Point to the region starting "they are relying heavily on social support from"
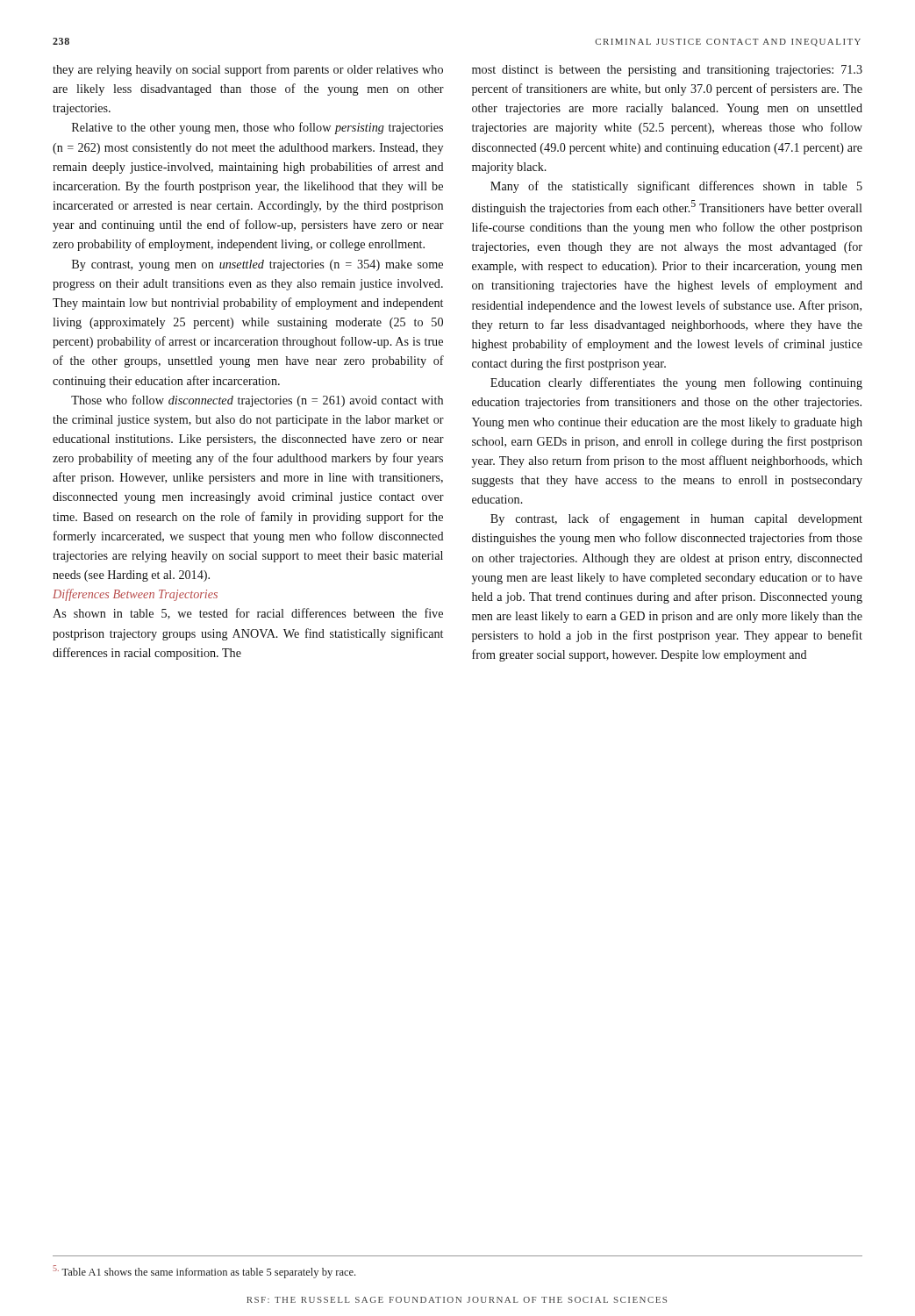 coord(248,322)
